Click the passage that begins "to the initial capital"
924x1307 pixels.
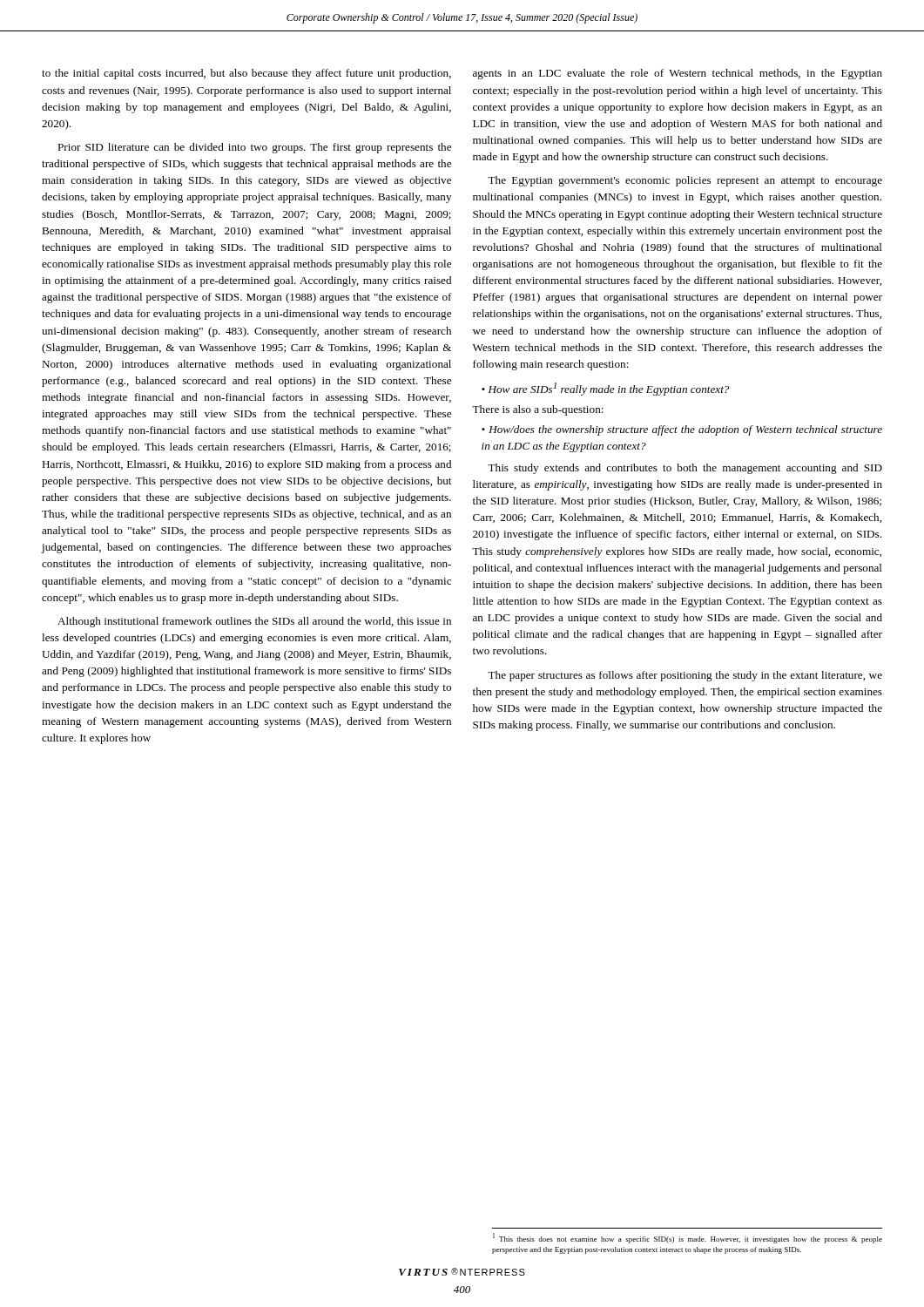click(247, 405)
